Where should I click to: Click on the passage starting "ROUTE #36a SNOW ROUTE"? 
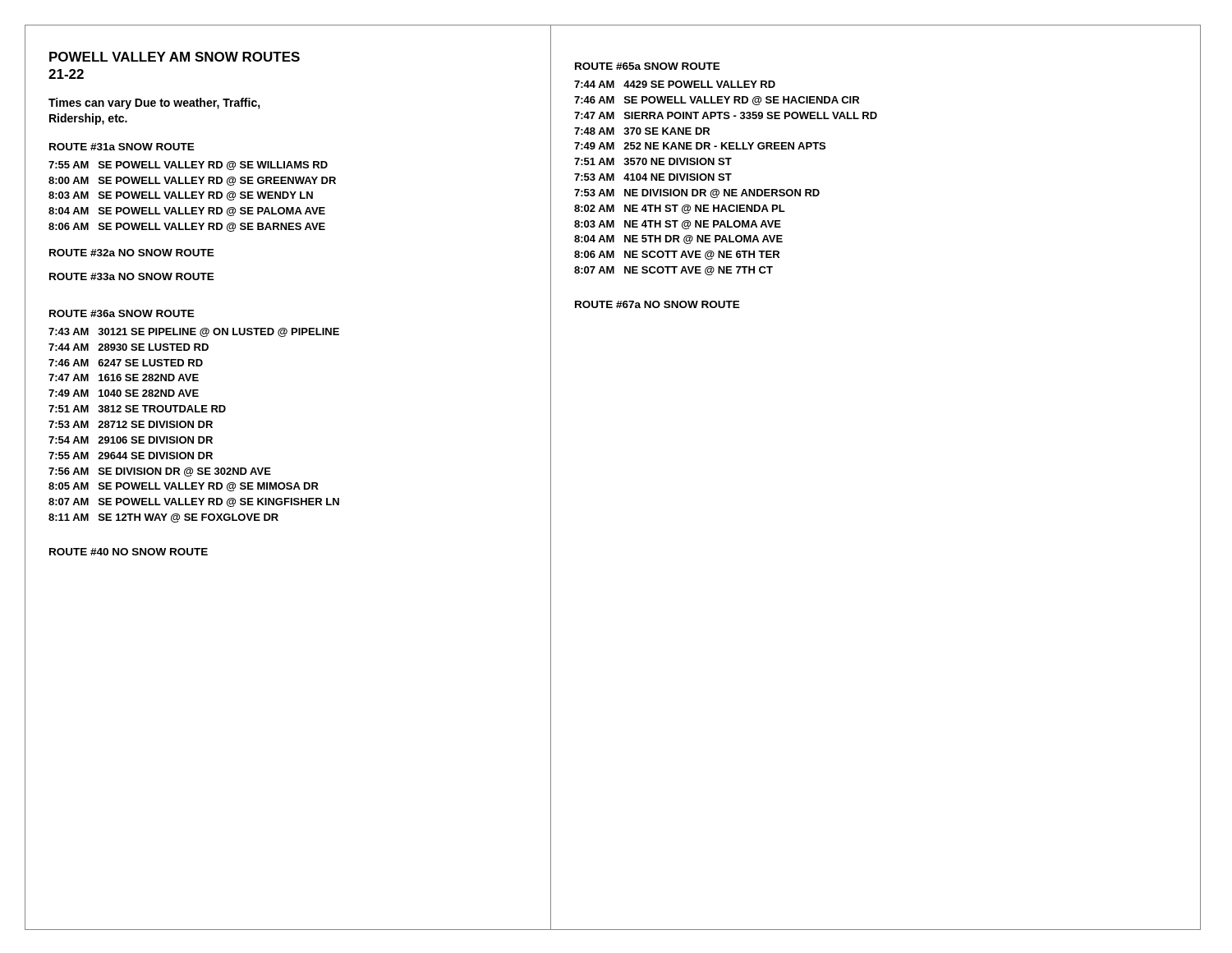(121, 313)
